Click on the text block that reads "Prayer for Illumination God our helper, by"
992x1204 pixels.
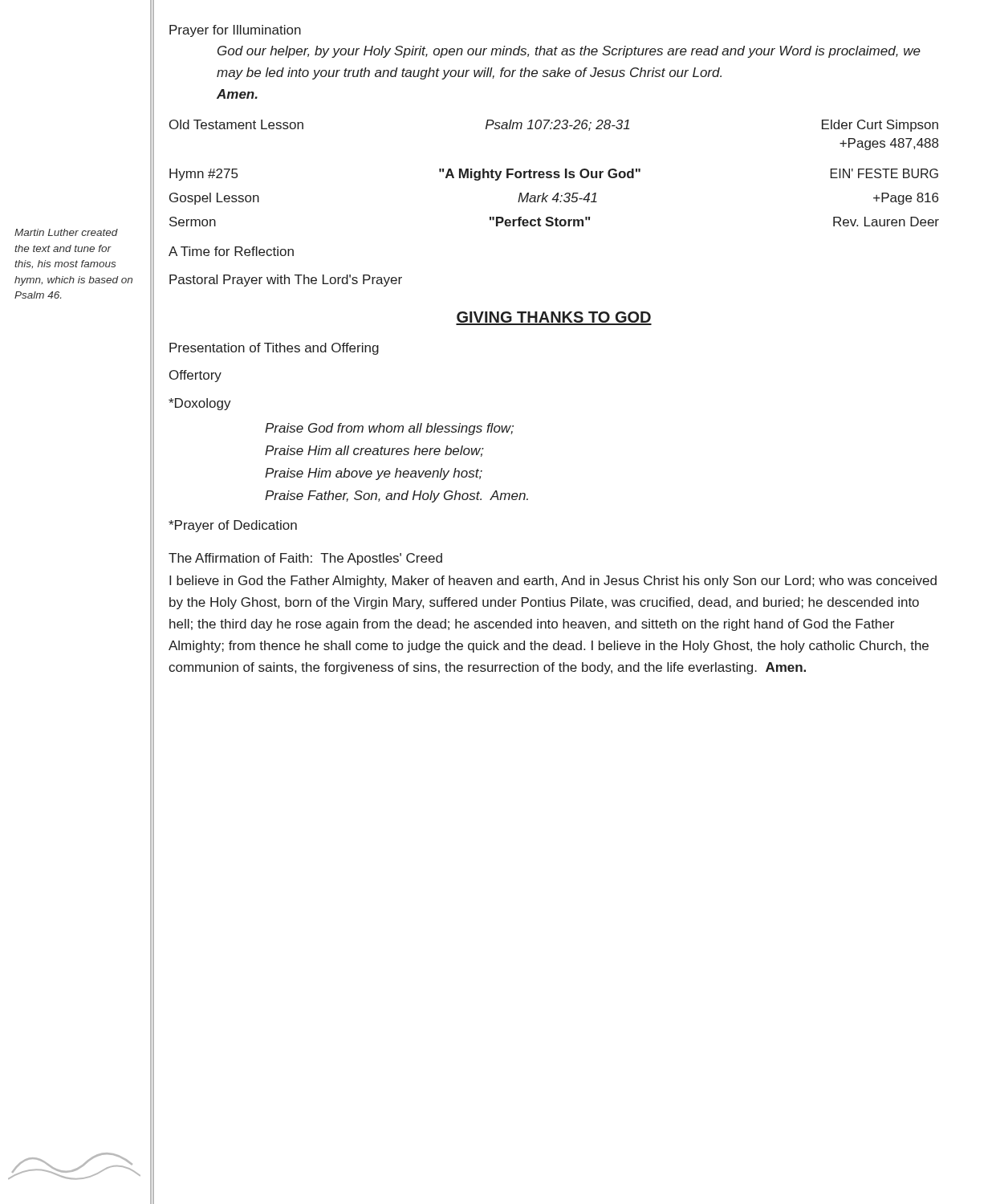coord(554,64)
